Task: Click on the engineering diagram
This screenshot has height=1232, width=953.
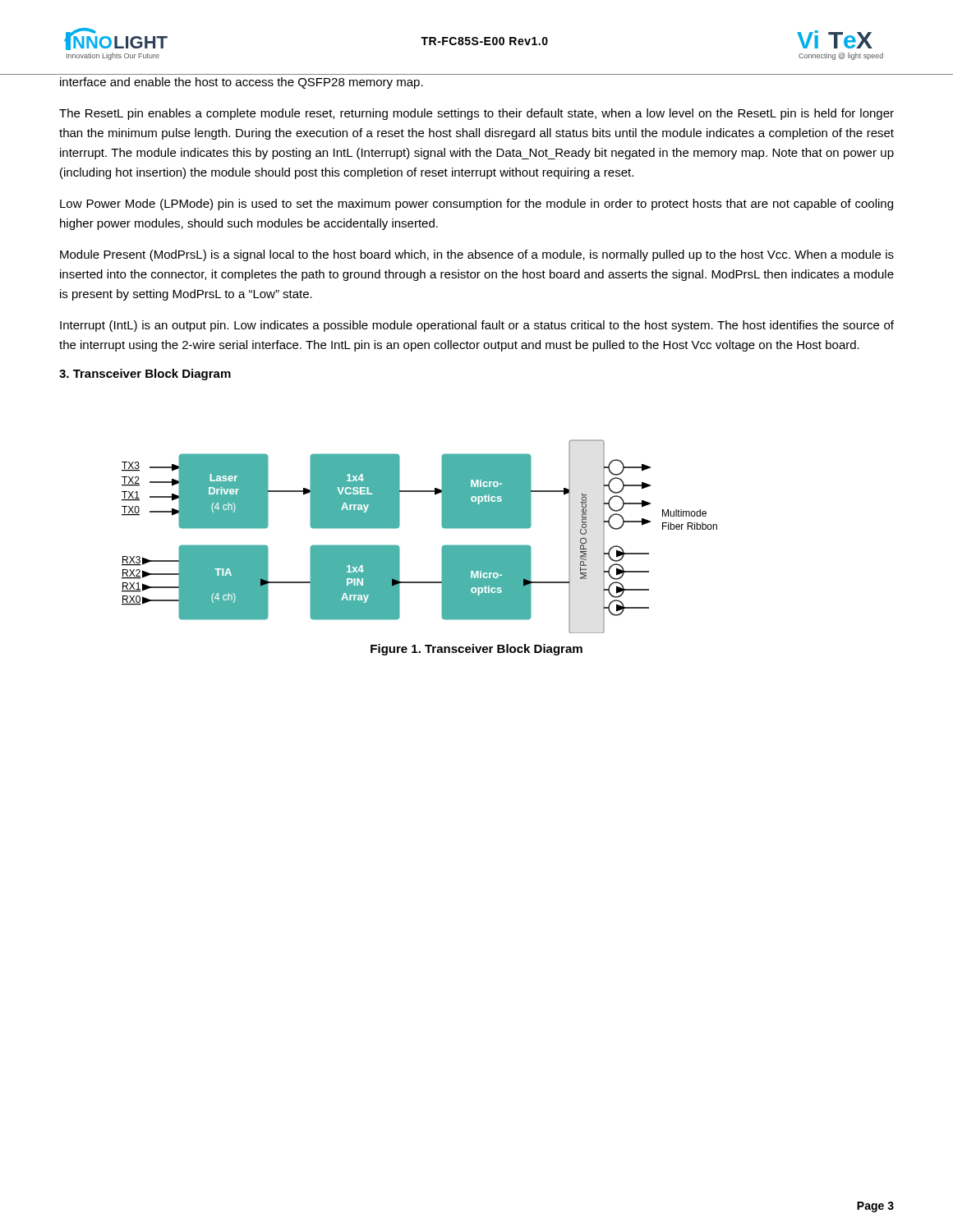Action: point(476,514)
